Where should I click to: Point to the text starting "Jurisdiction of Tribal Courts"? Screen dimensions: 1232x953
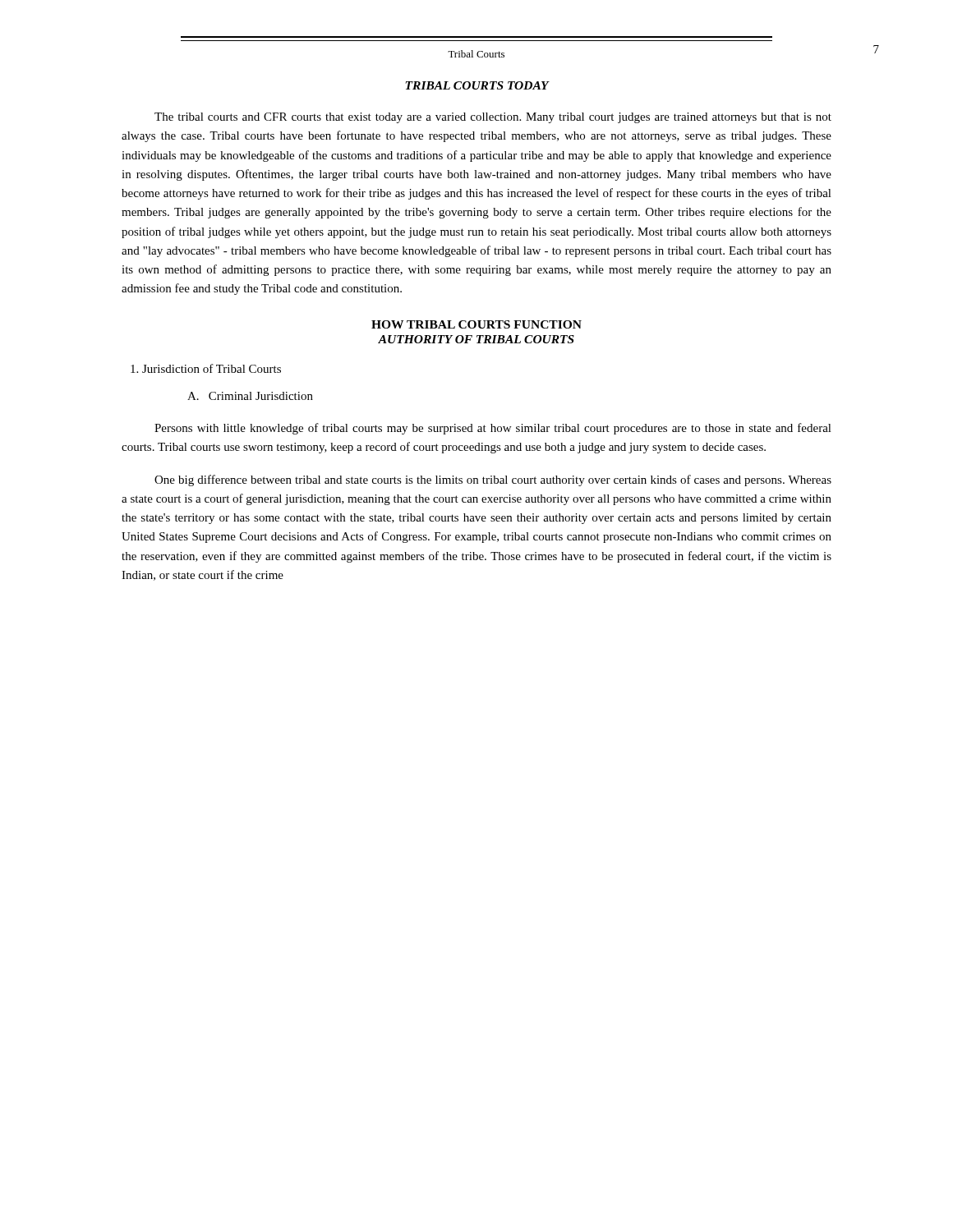tap(206, 368)
